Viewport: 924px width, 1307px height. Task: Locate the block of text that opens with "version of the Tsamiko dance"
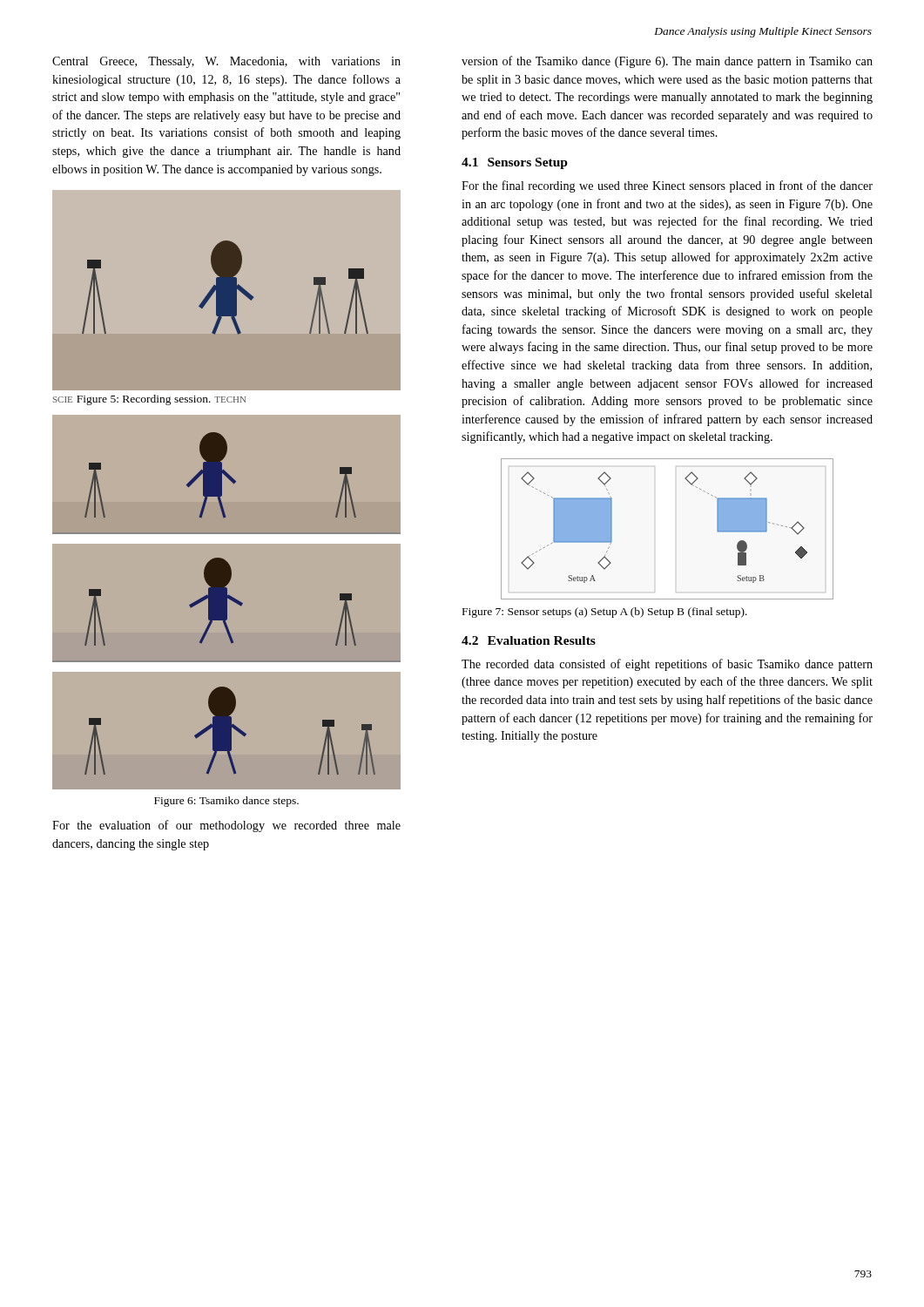tap(667, 97)
